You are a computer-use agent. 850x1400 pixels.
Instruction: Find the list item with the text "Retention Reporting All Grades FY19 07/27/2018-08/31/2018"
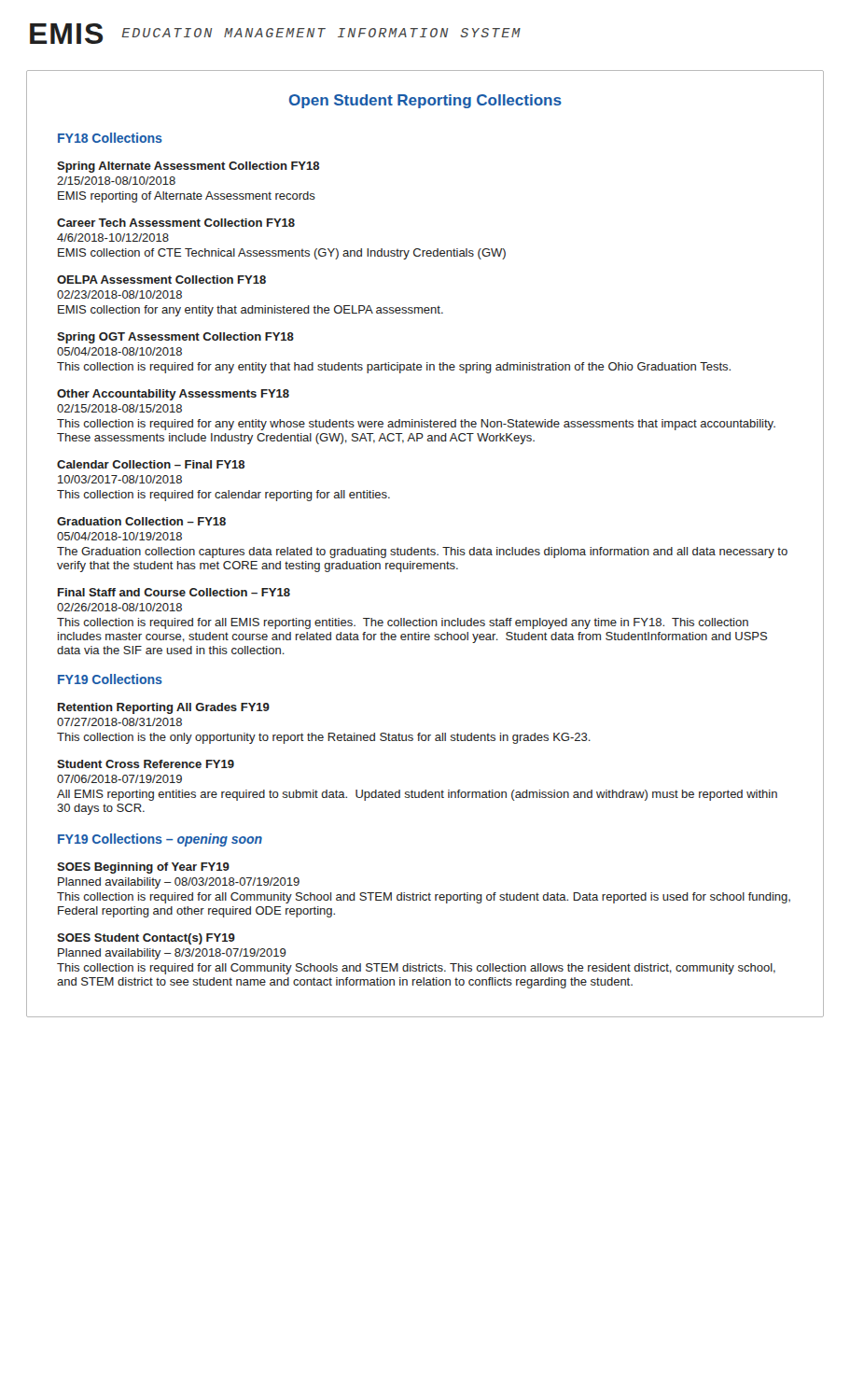(425, 722)
